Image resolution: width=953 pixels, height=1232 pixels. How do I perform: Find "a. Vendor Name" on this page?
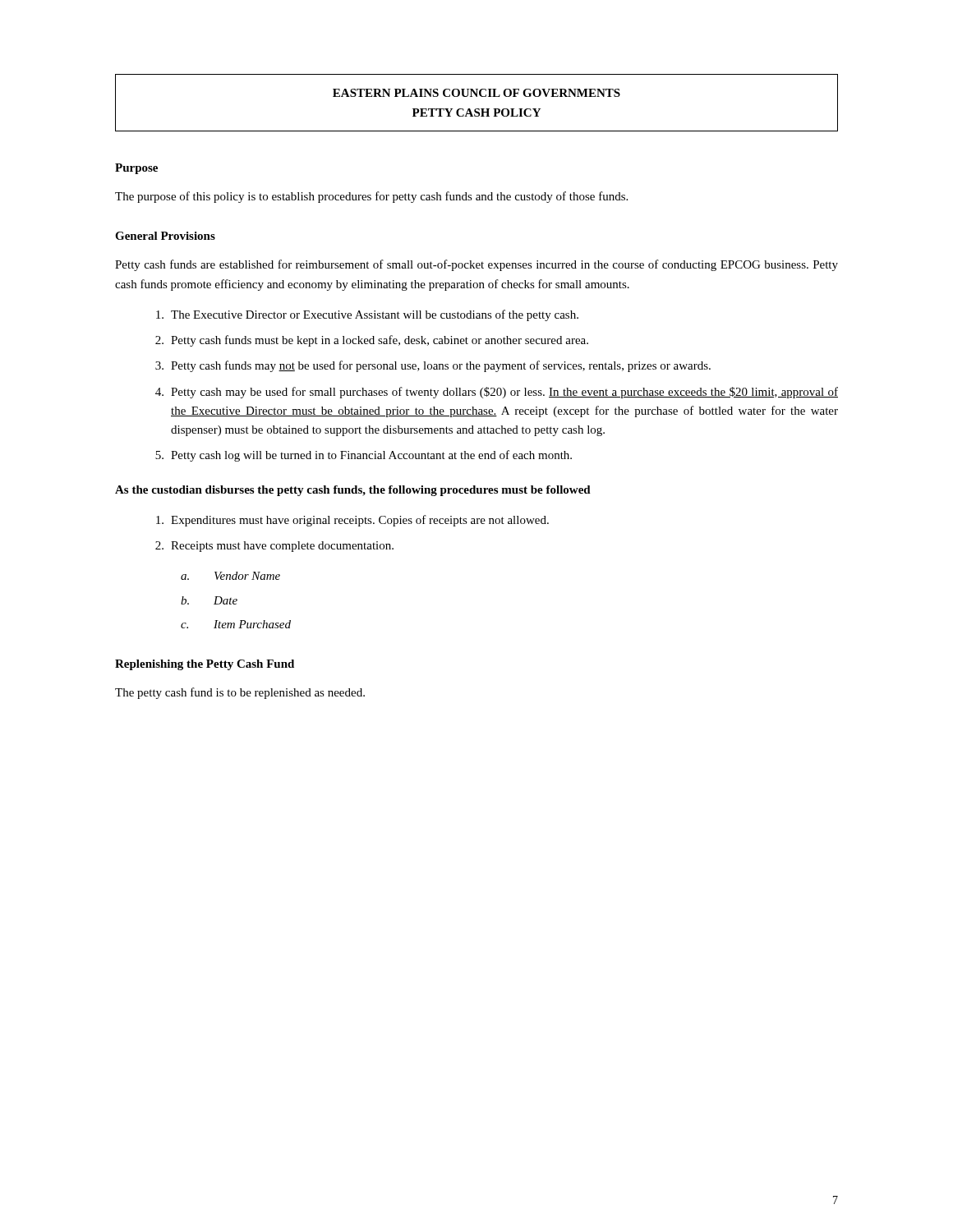coord(230,576)
